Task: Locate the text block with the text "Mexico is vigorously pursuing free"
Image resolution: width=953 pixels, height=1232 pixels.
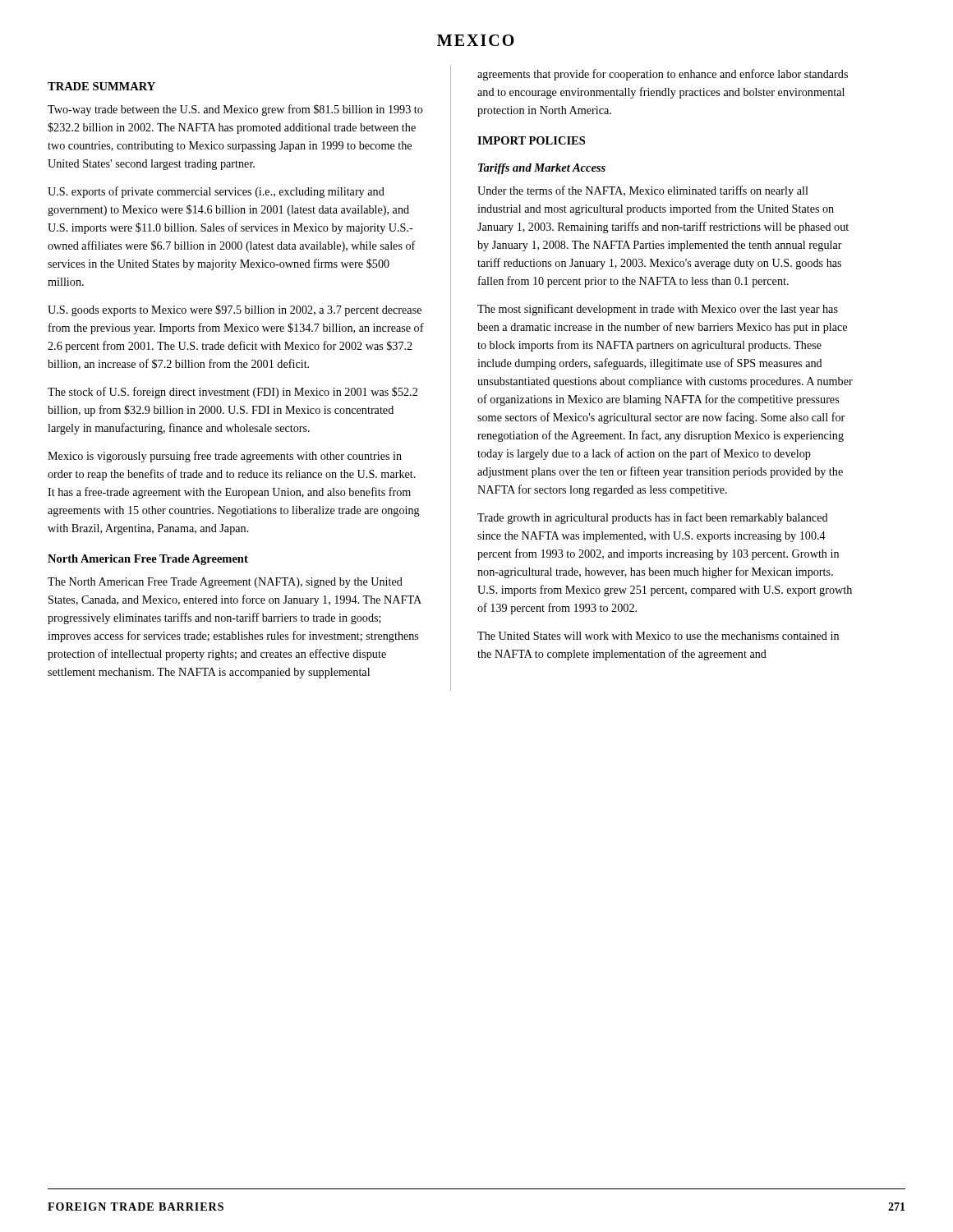Action: click(x=234, y=492)
